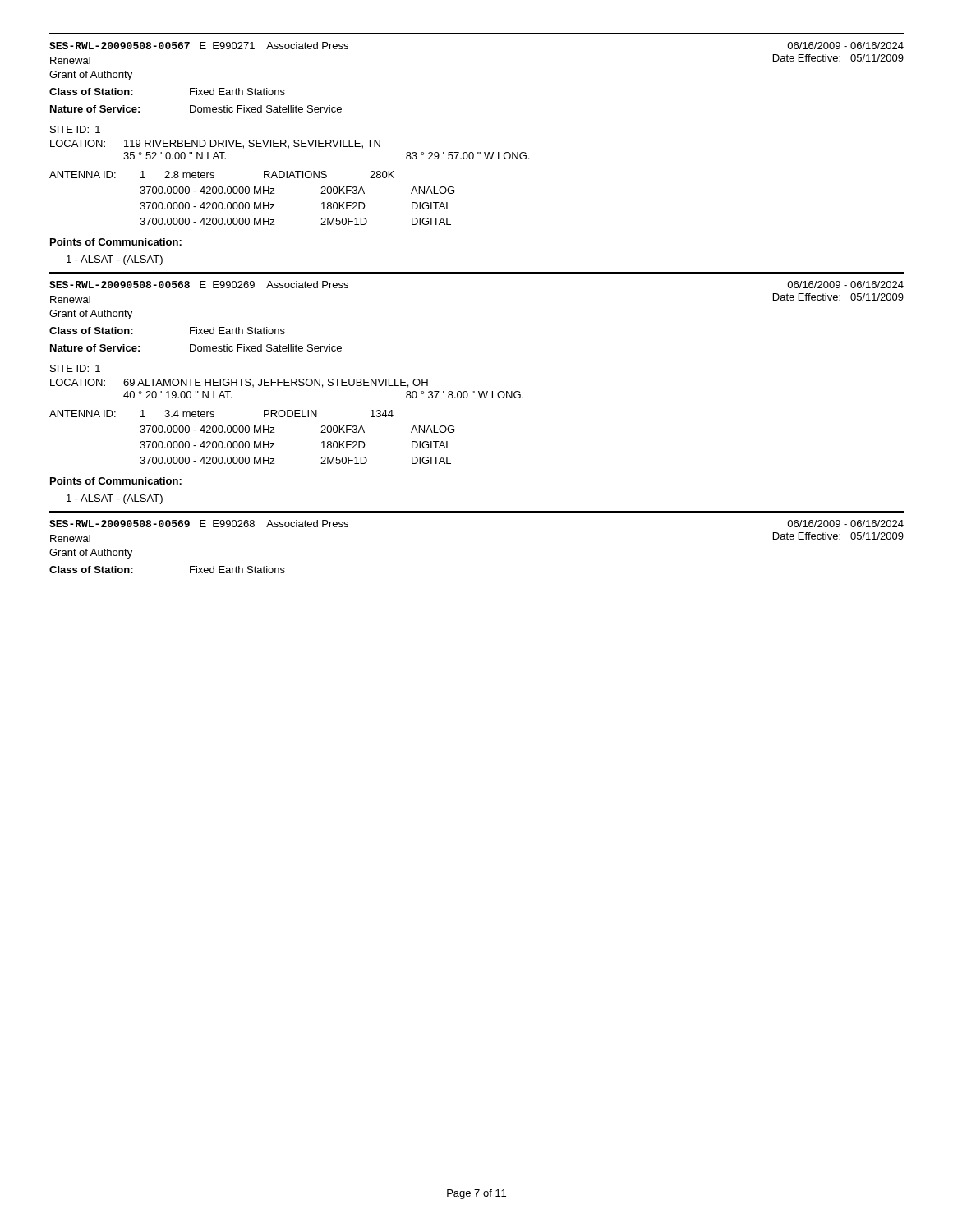
Task: Click on the section header with the text "SES-RWL-20090508-00569 E E990268"
Action: pos(122,524)
